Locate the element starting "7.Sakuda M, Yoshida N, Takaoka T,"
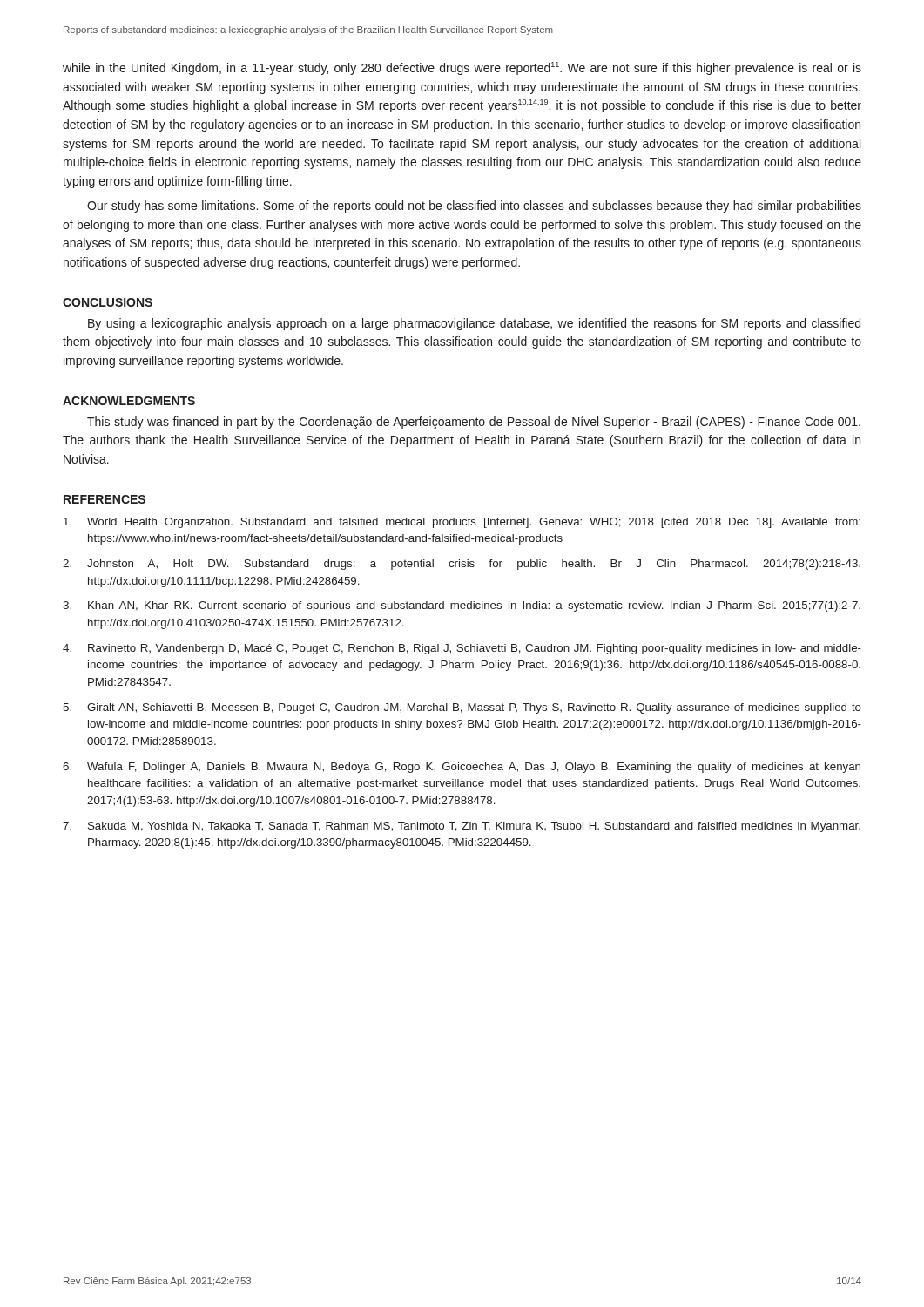 tap(462, 833)
